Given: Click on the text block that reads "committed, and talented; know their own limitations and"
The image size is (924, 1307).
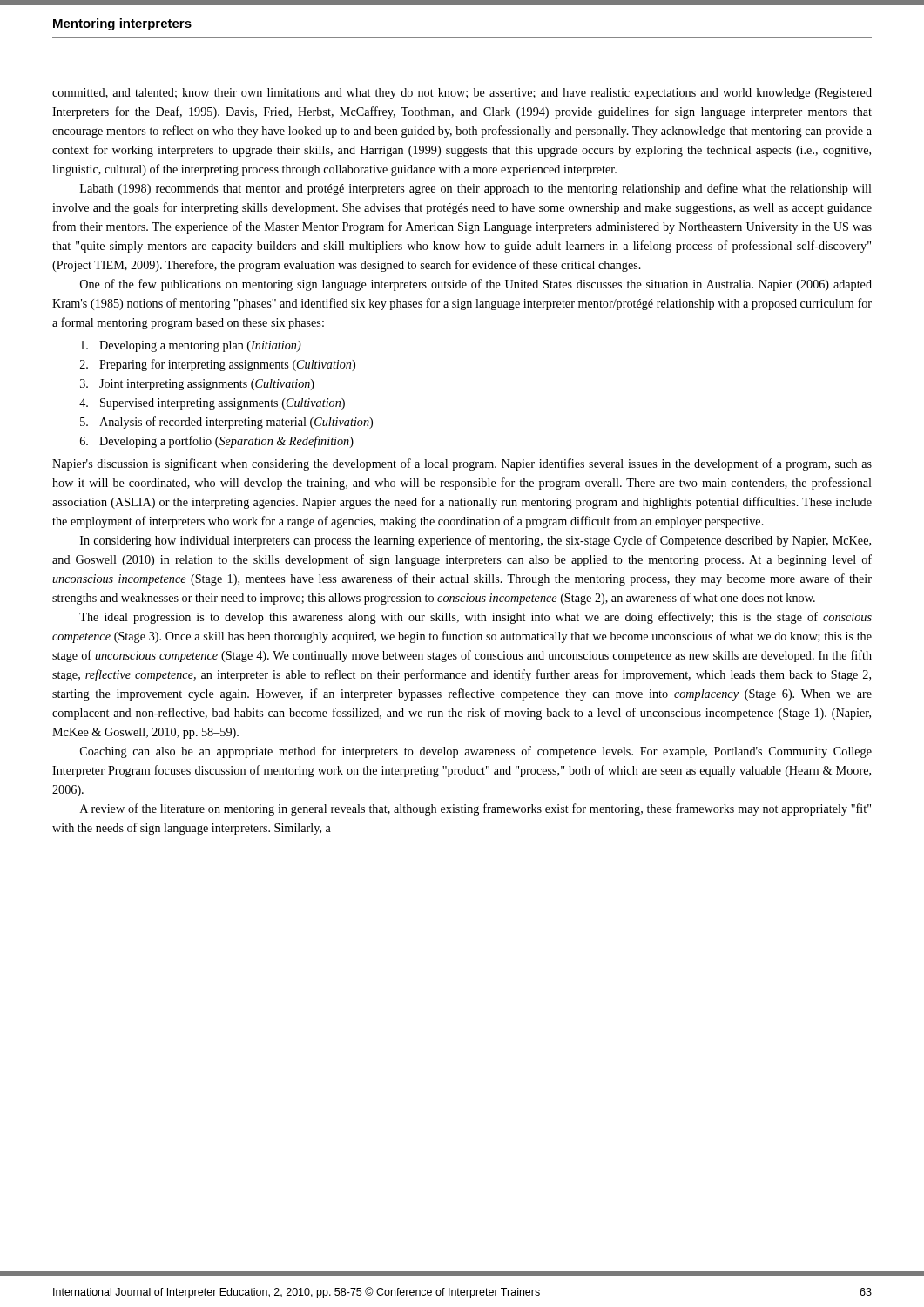Looking at the screenshot, I should tap(462, 131).
